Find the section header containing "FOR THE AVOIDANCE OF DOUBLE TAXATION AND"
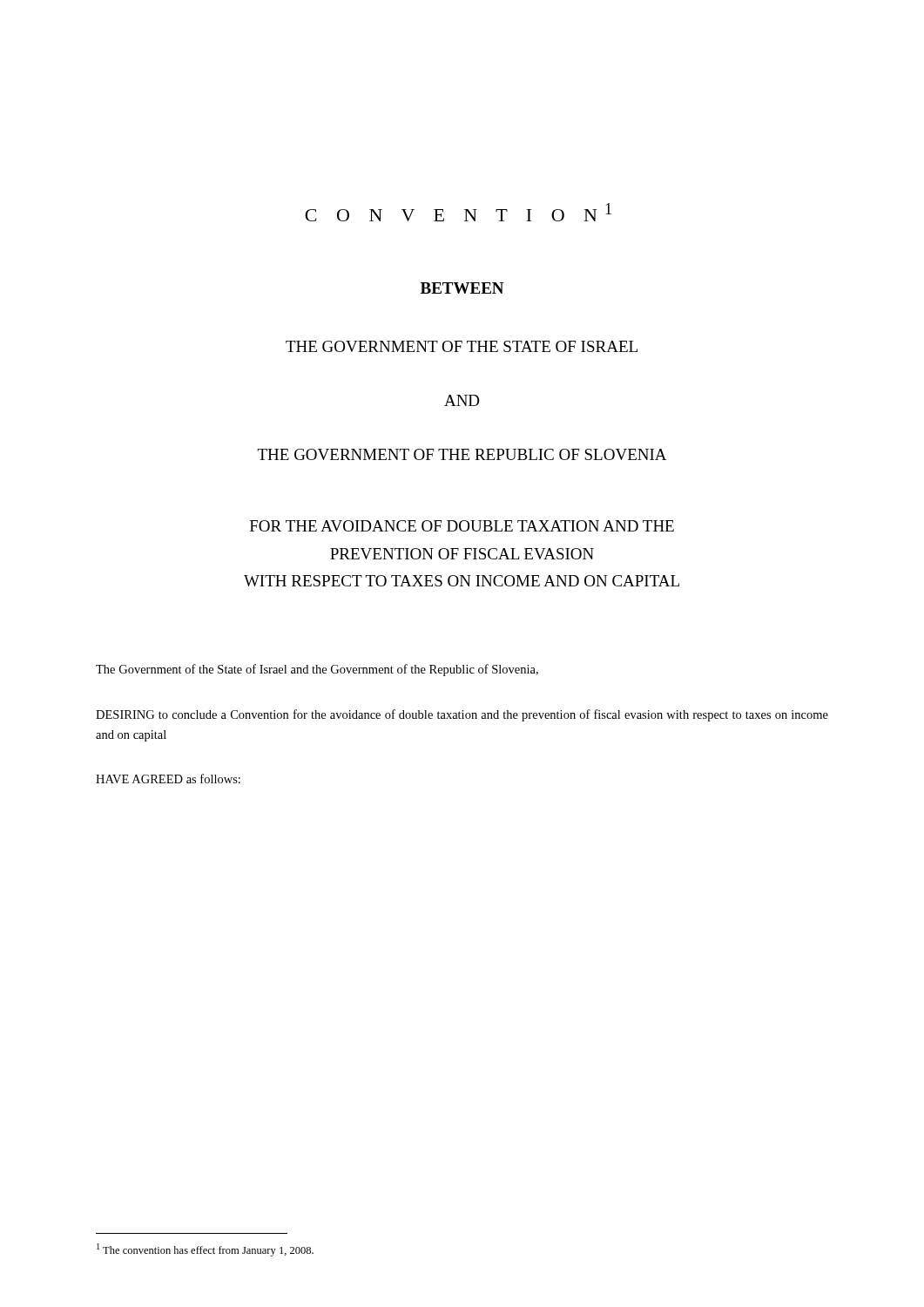Viewport: 924px width, 1307px height. pos(462,553)
